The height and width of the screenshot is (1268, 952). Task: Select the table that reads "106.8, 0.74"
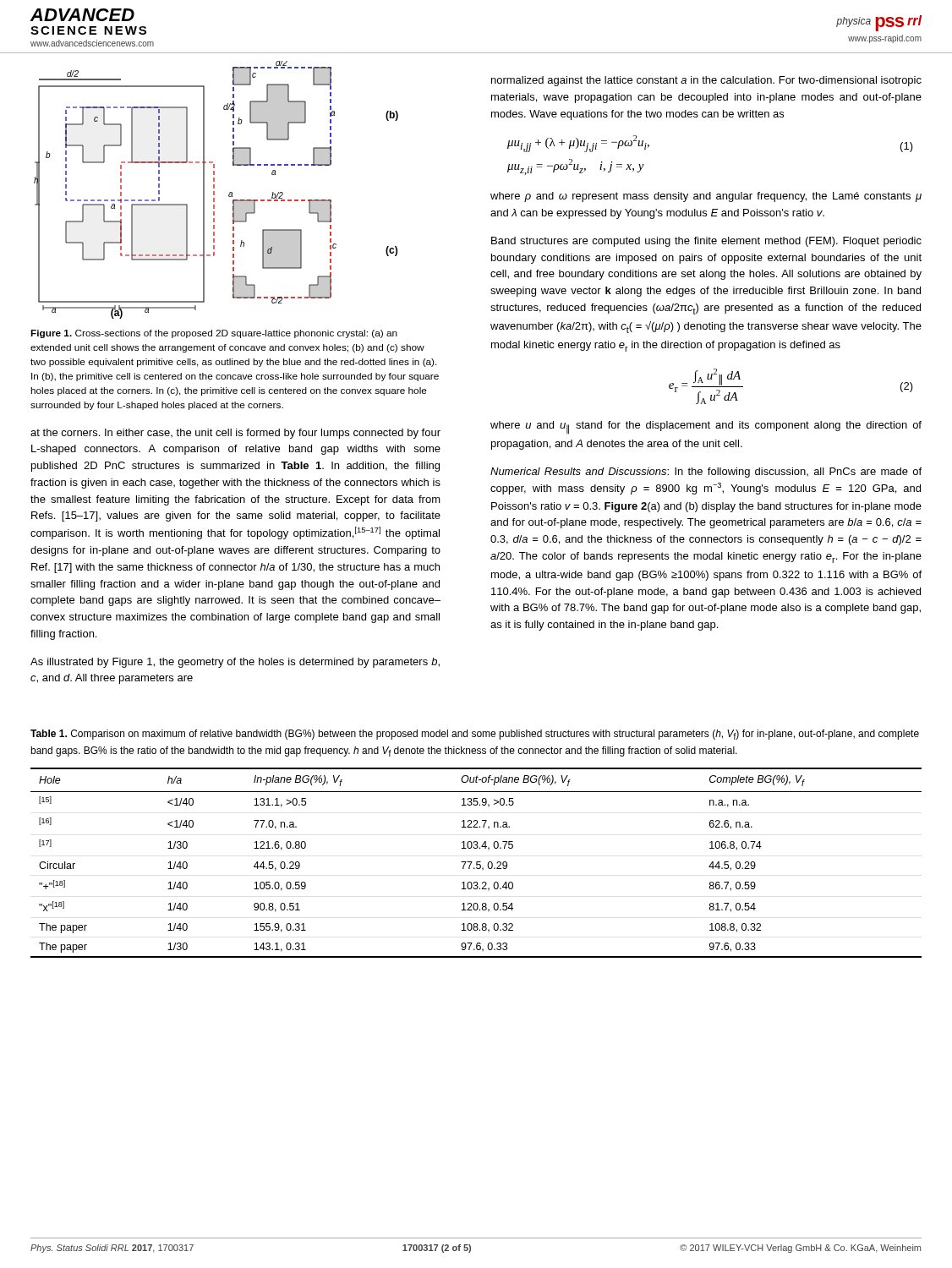[476, 863]
